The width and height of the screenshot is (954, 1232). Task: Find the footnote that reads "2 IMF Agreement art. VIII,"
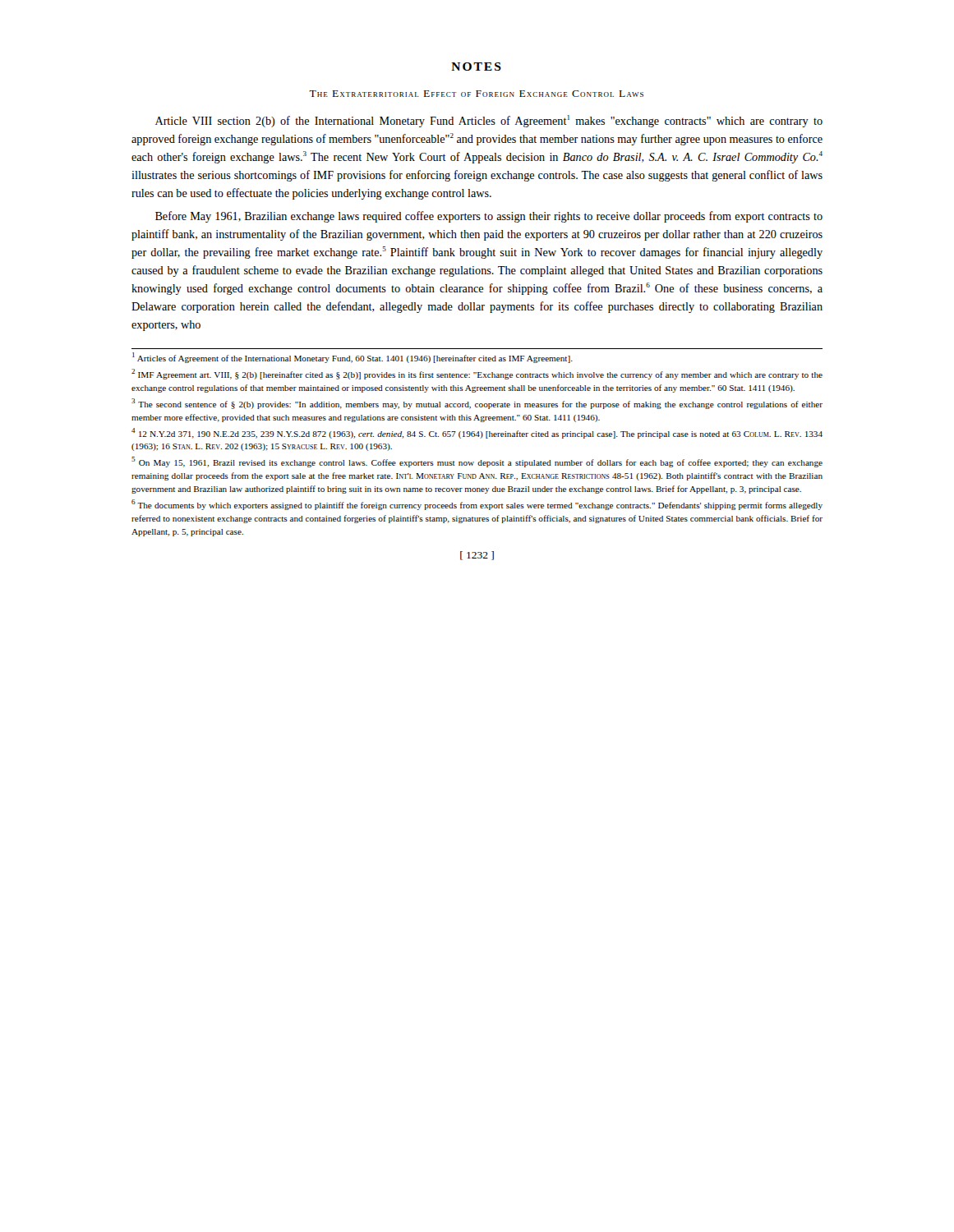tap(477, 382)
